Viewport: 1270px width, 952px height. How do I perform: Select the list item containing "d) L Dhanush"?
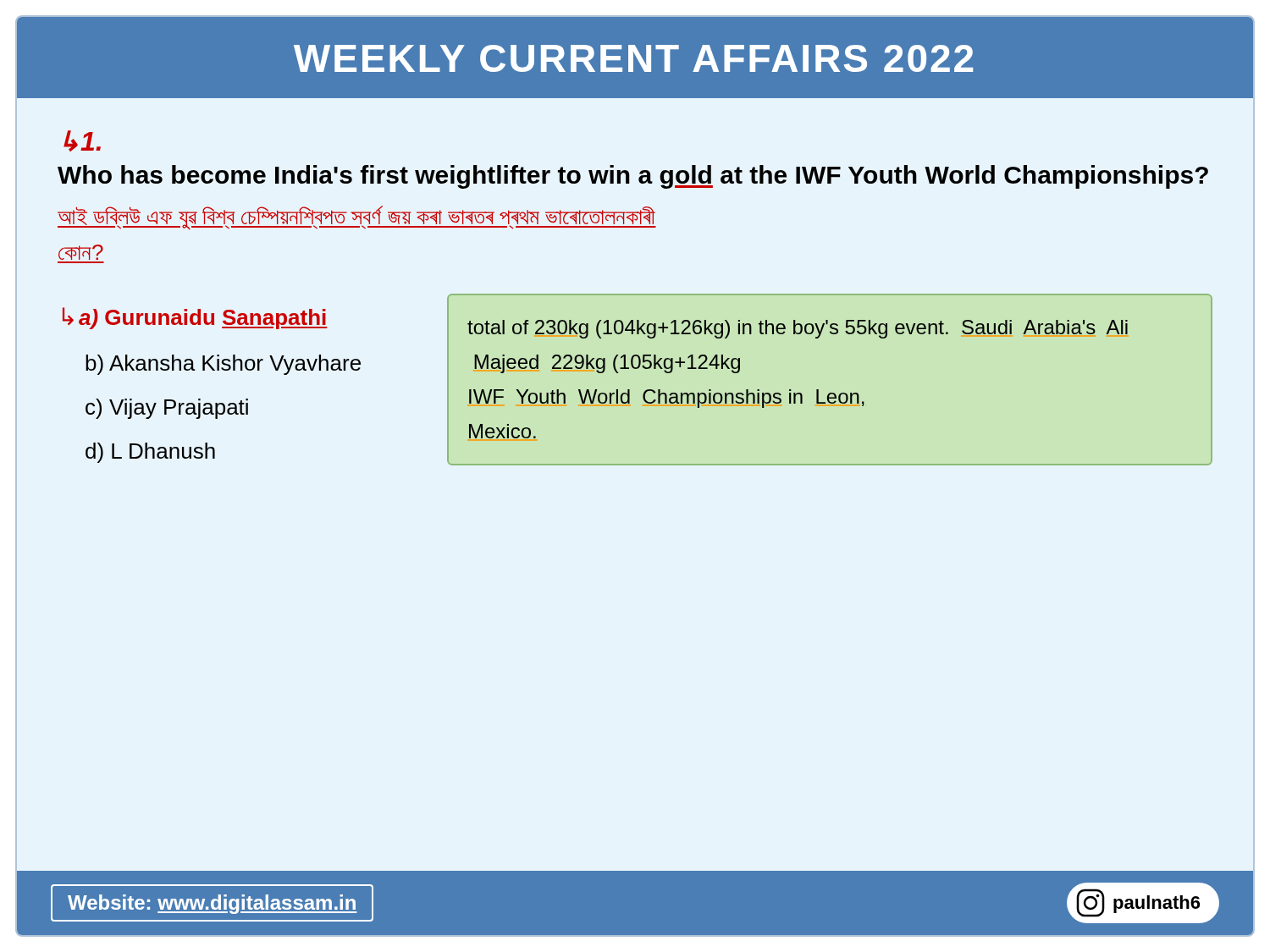coord(150,451)
